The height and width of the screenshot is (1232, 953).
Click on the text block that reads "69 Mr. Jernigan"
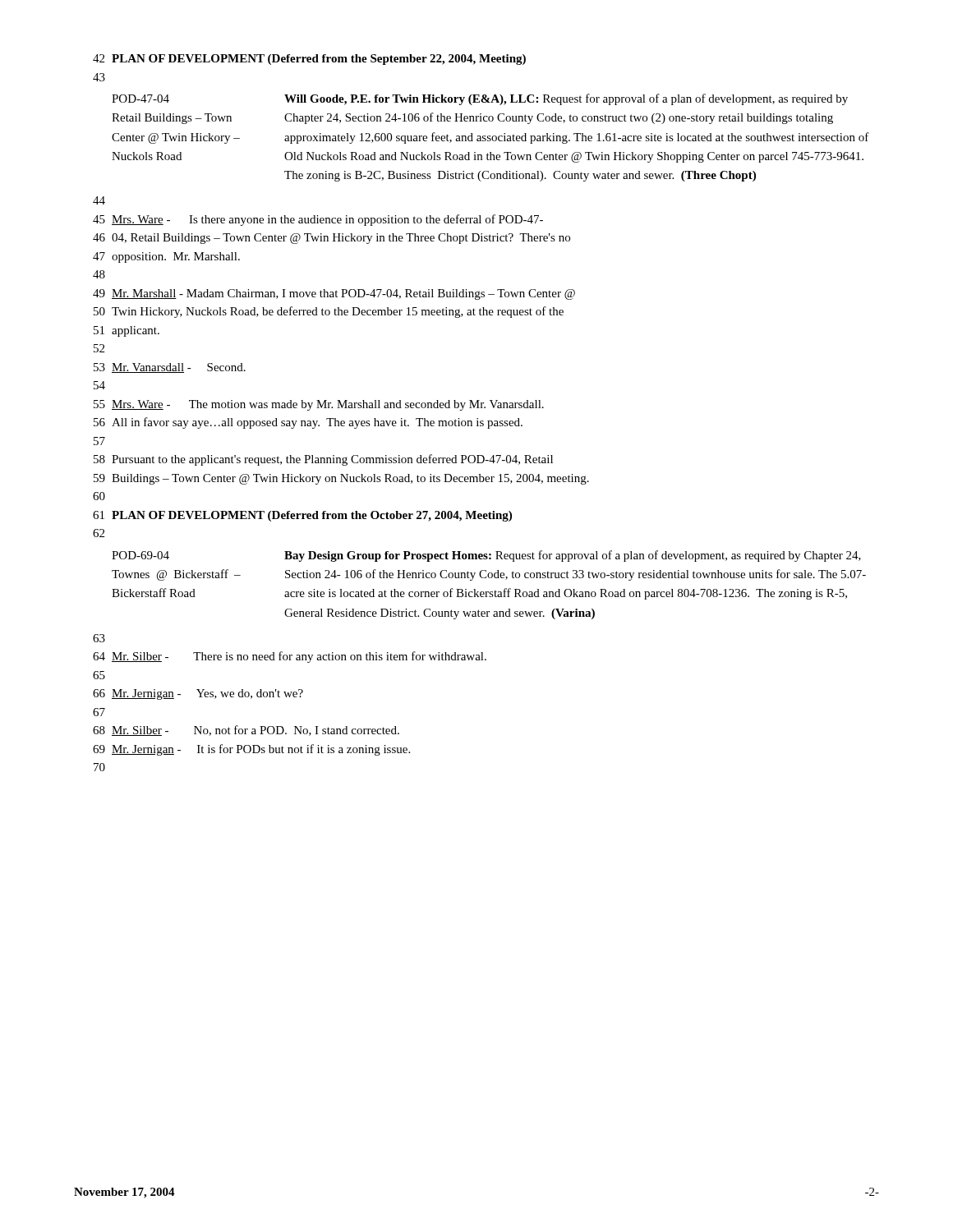(251, 750)
